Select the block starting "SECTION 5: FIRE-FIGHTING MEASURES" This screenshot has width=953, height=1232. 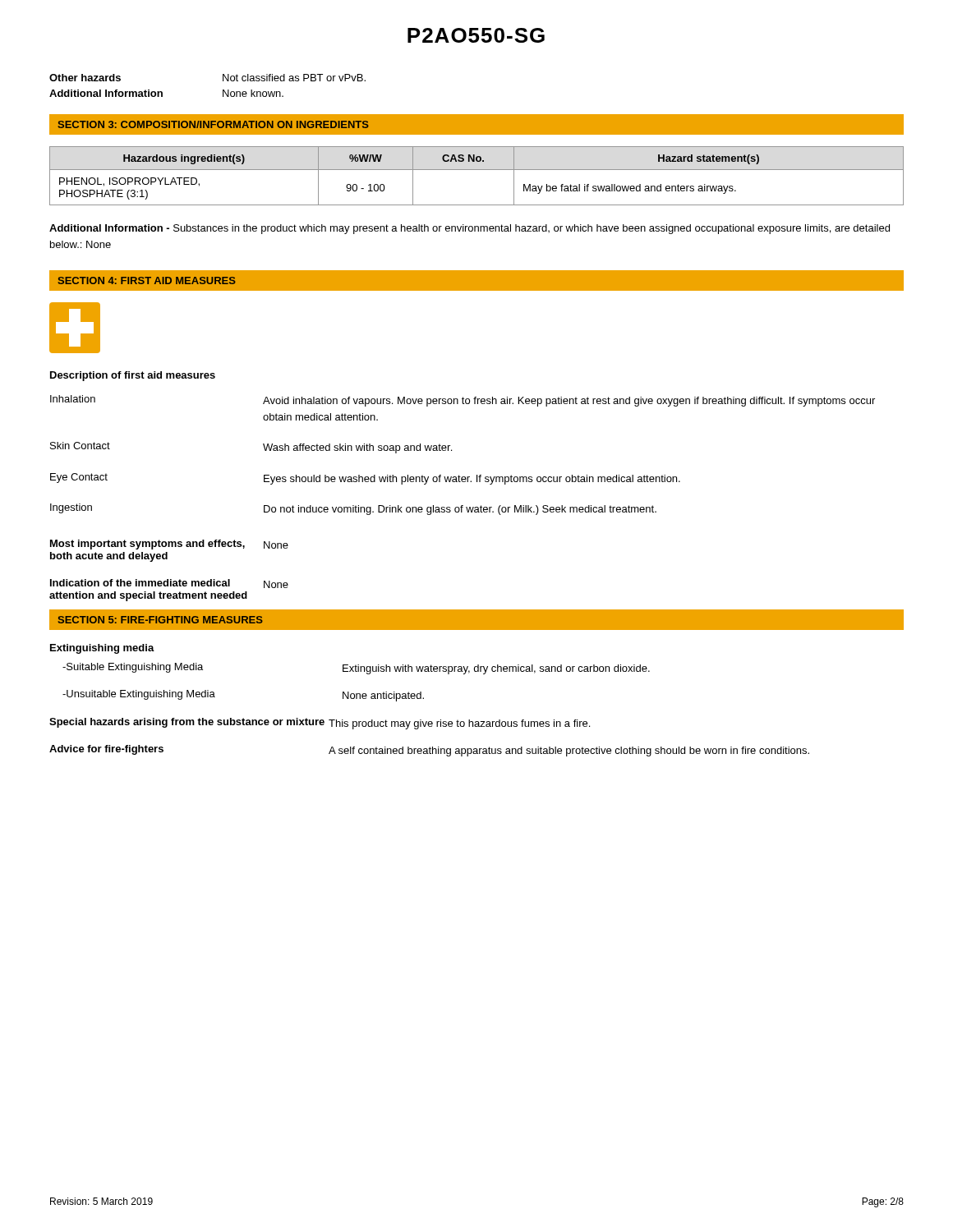[x=160, y=619]
